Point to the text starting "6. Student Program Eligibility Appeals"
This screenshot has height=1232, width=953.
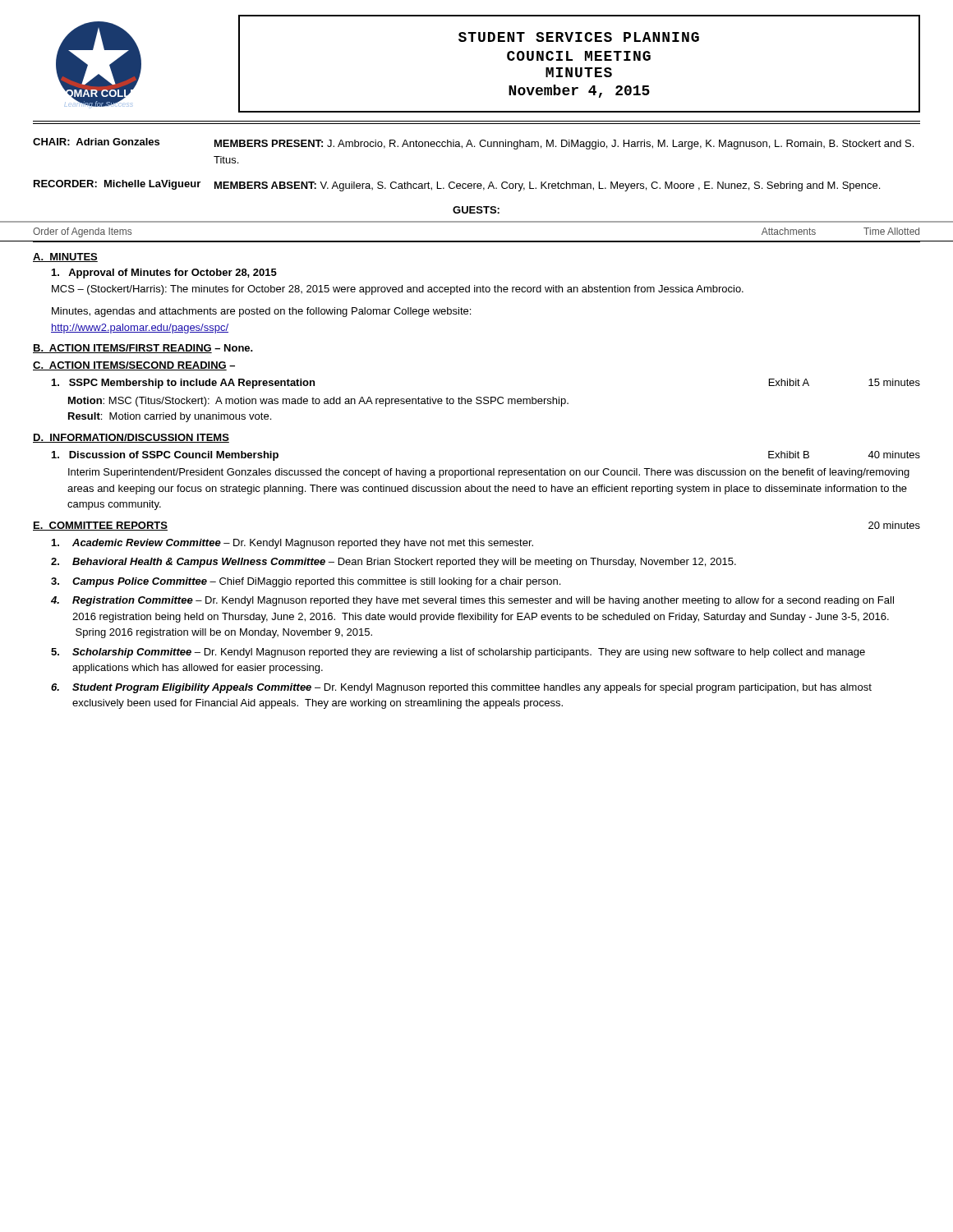(x=486, y=695)
